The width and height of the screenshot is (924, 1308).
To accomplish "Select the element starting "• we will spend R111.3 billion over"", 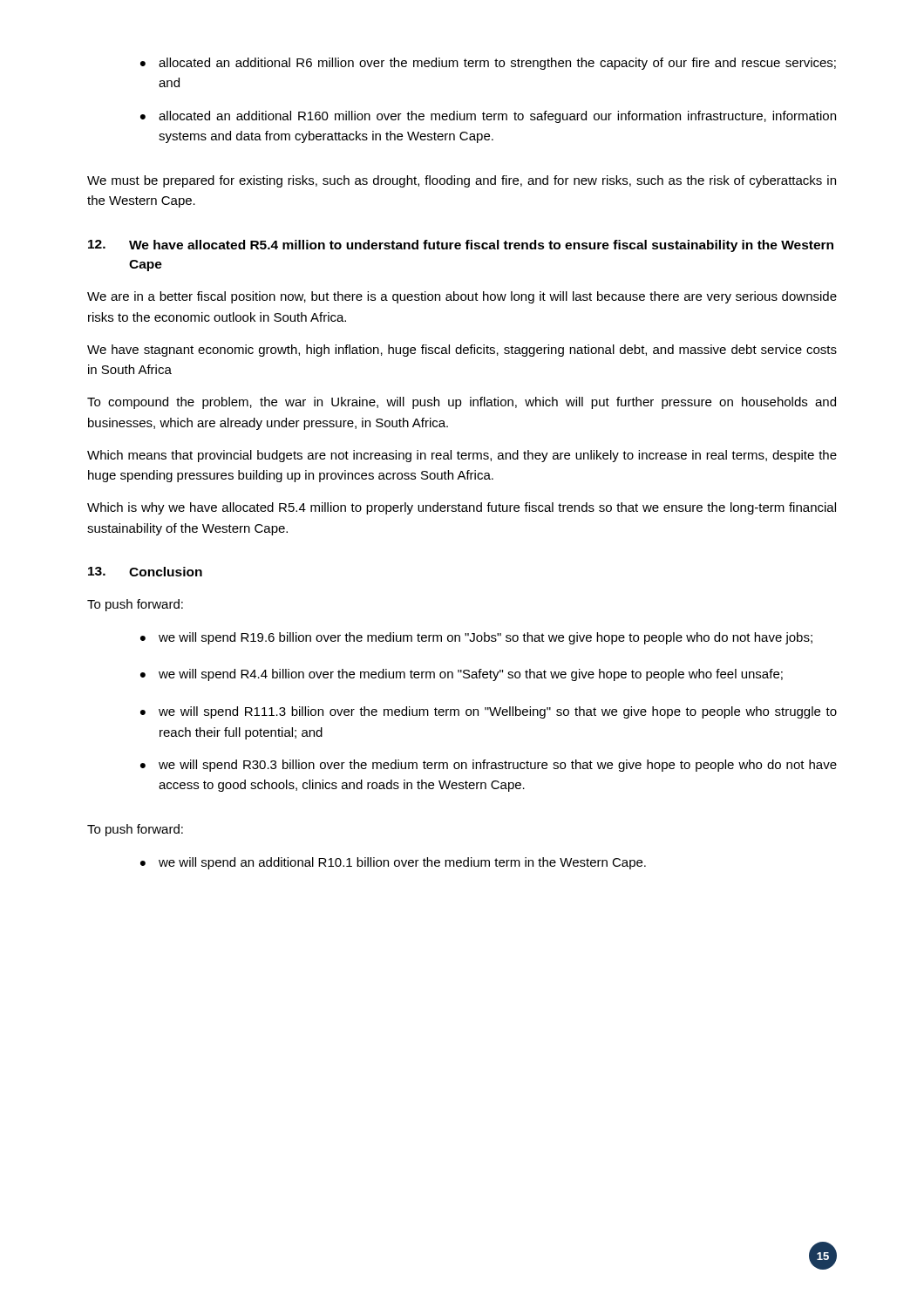I will (x=488, y=722).
